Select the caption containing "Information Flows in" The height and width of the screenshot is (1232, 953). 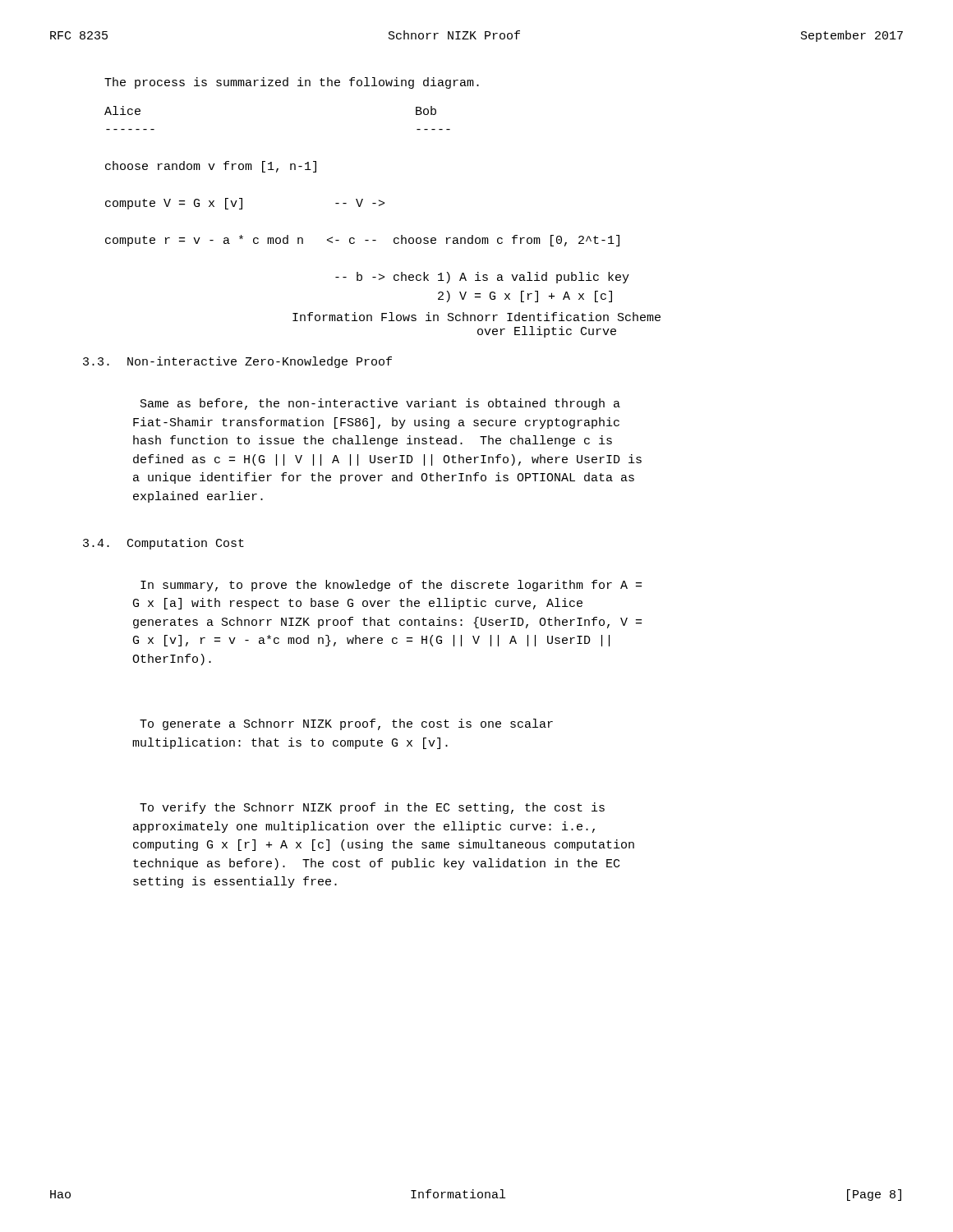[x=476, y=325]
